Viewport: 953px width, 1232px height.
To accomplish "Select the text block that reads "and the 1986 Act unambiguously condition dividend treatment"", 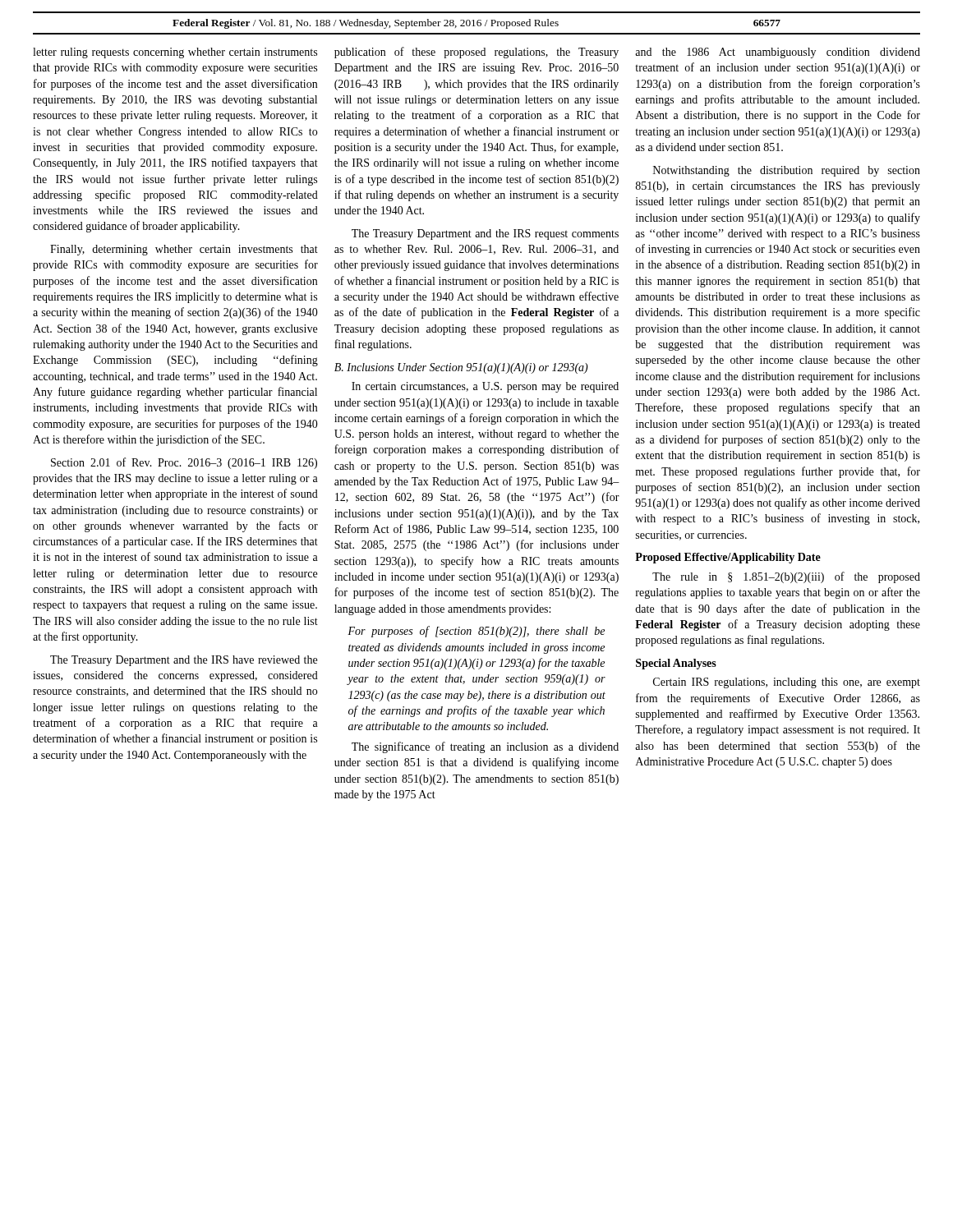I will pos(778,100).
